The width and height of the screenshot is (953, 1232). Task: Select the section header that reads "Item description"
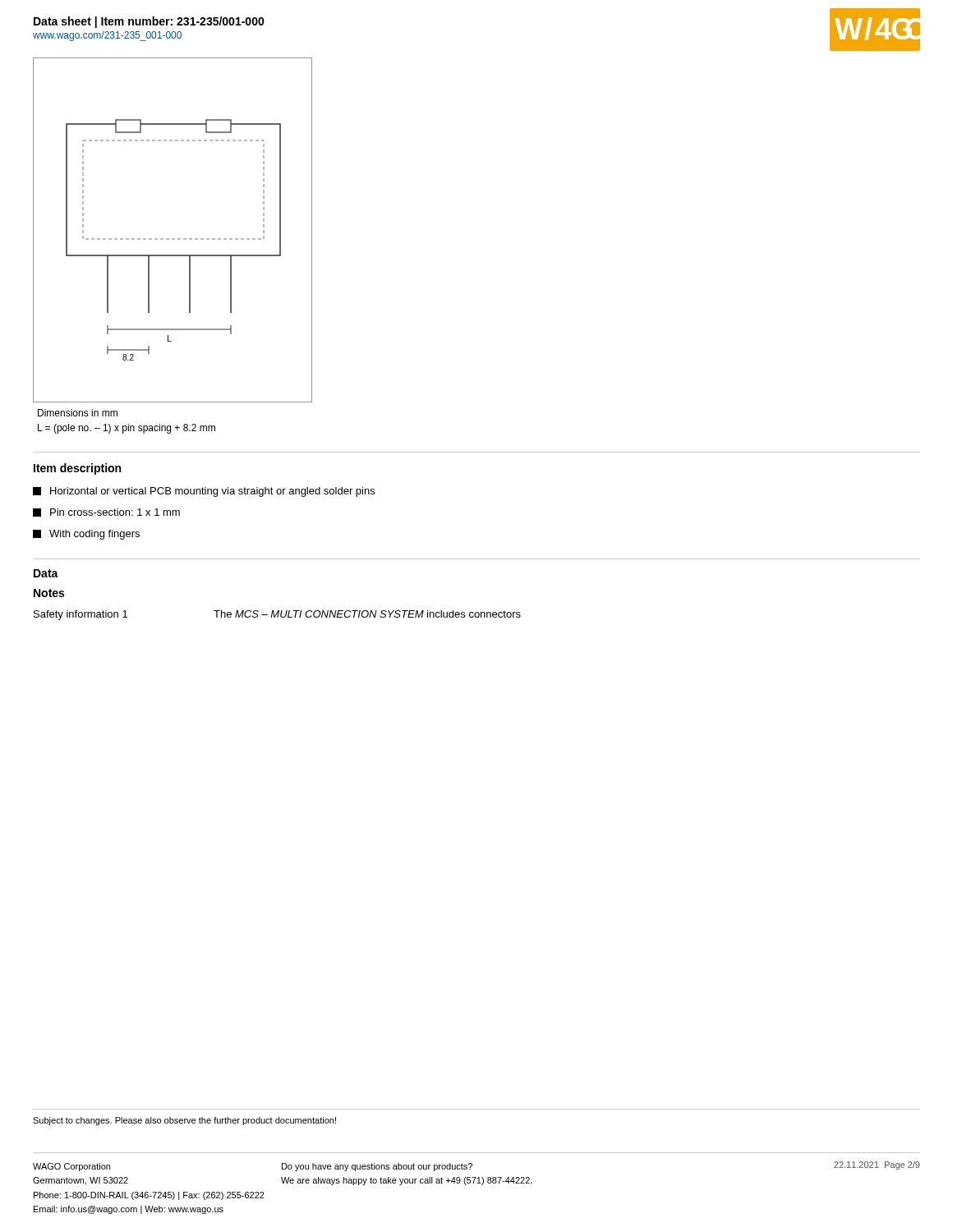coord(77,468)
